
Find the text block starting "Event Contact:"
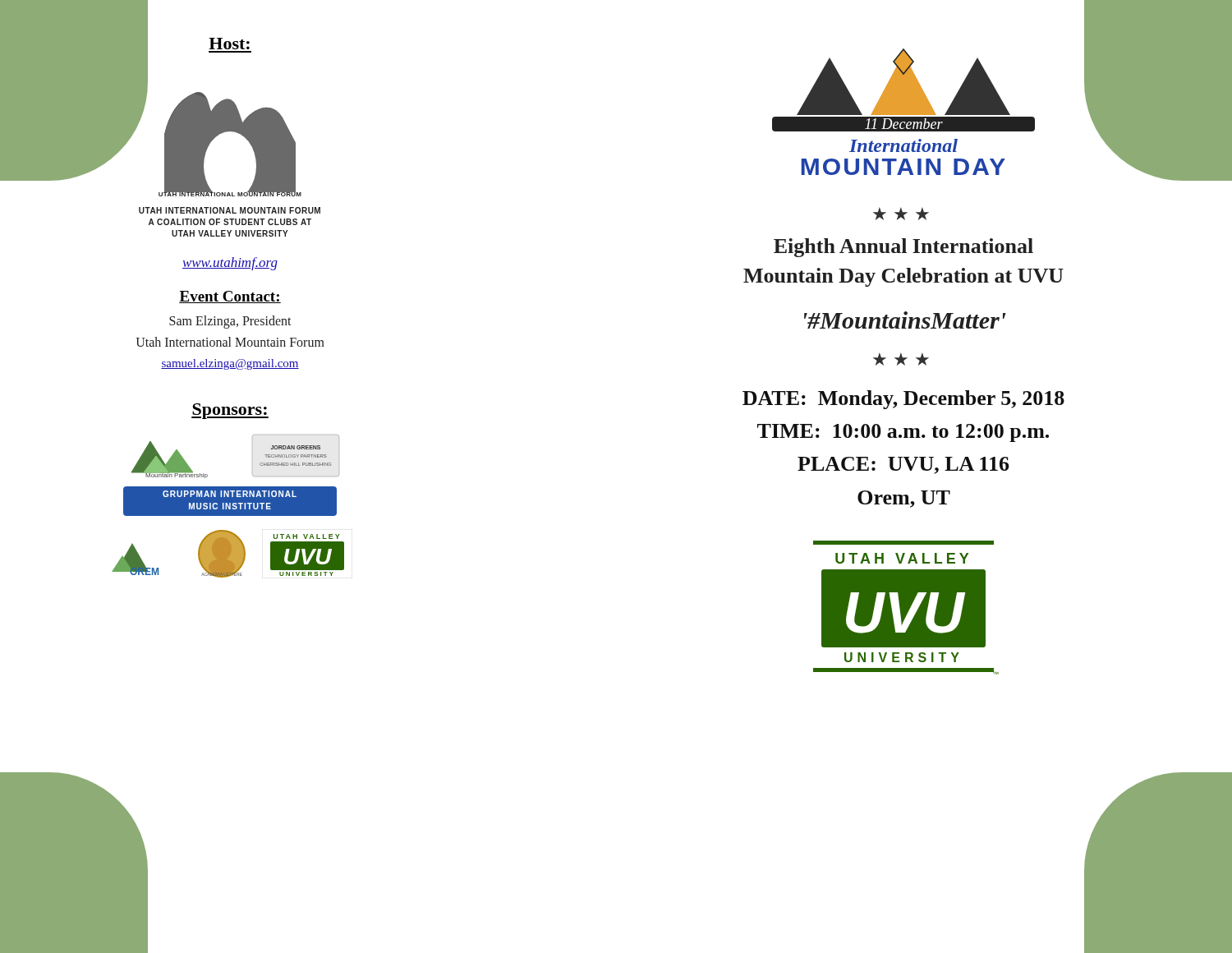[x=230, y=296]
